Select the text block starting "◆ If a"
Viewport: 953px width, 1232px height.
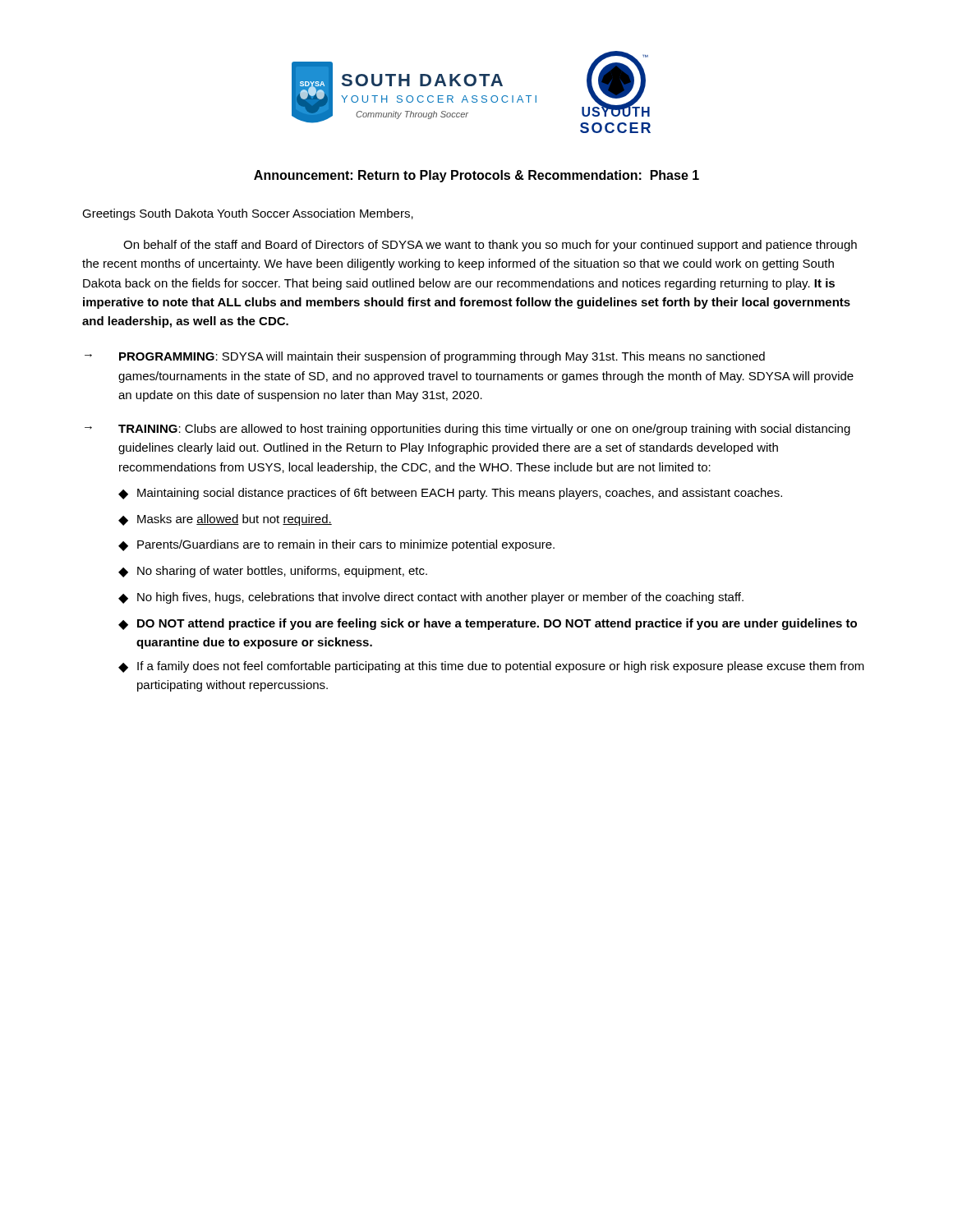pyautogui.click(x=495, y=676)
